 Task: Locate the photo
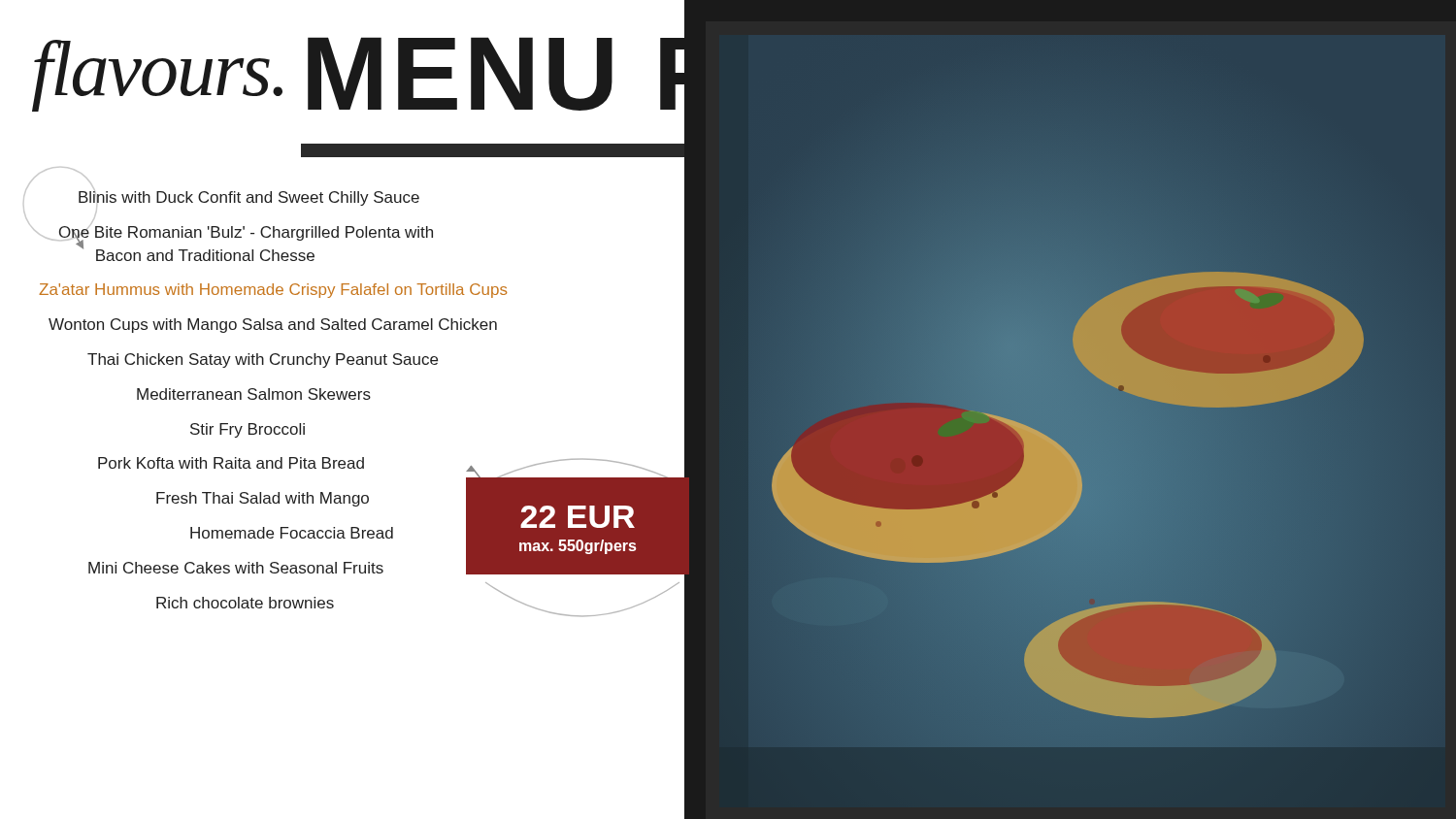(1070, 410)
